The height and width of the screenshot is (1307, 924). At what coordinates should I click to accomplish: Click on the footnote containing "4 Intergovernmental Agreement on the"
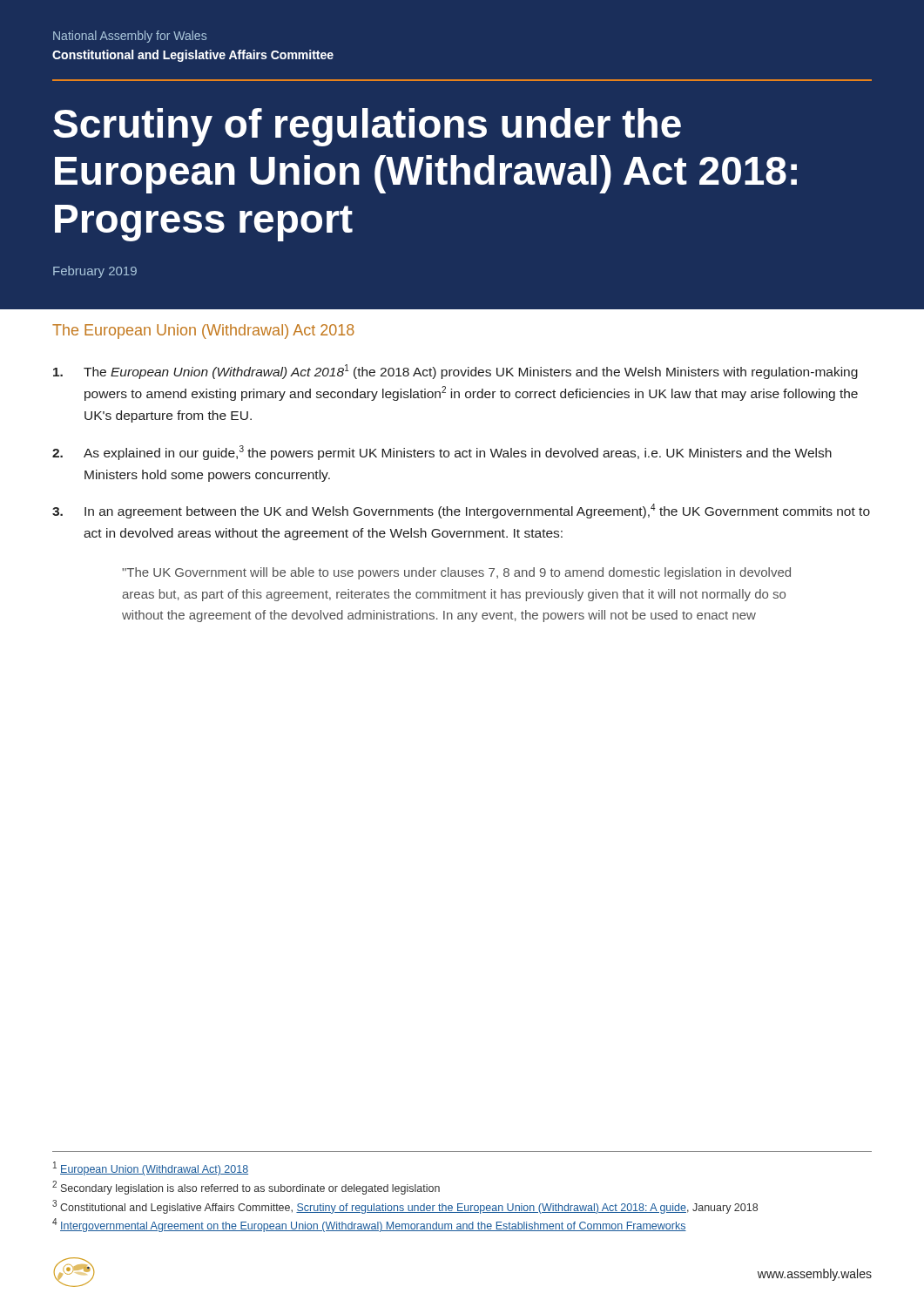point(462,1227)
